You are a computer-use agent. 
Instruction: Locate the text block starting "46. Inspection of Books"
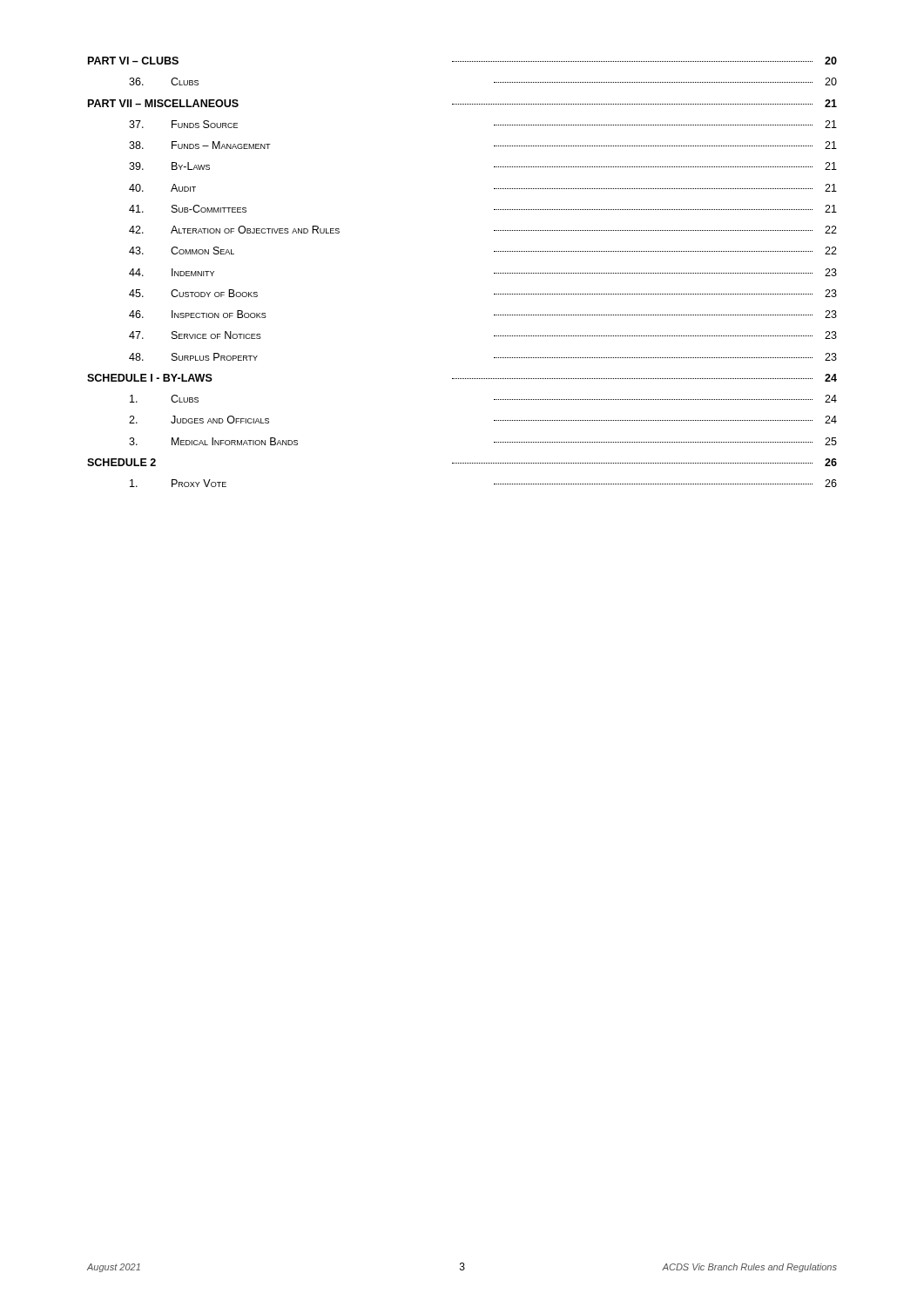483,315
